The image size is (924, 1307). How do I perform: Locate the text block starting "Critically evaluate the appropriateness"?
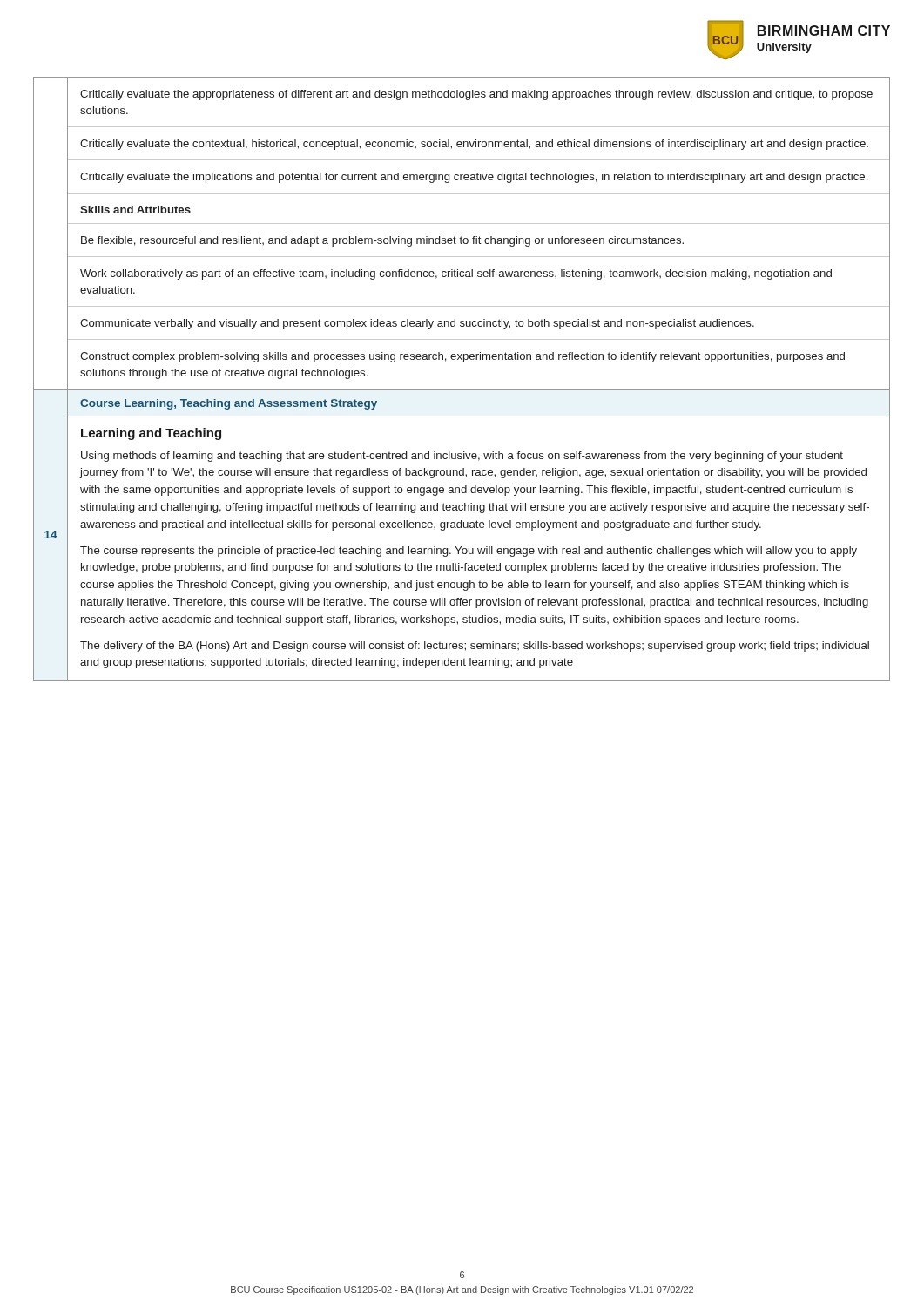(x=476, y=102)
